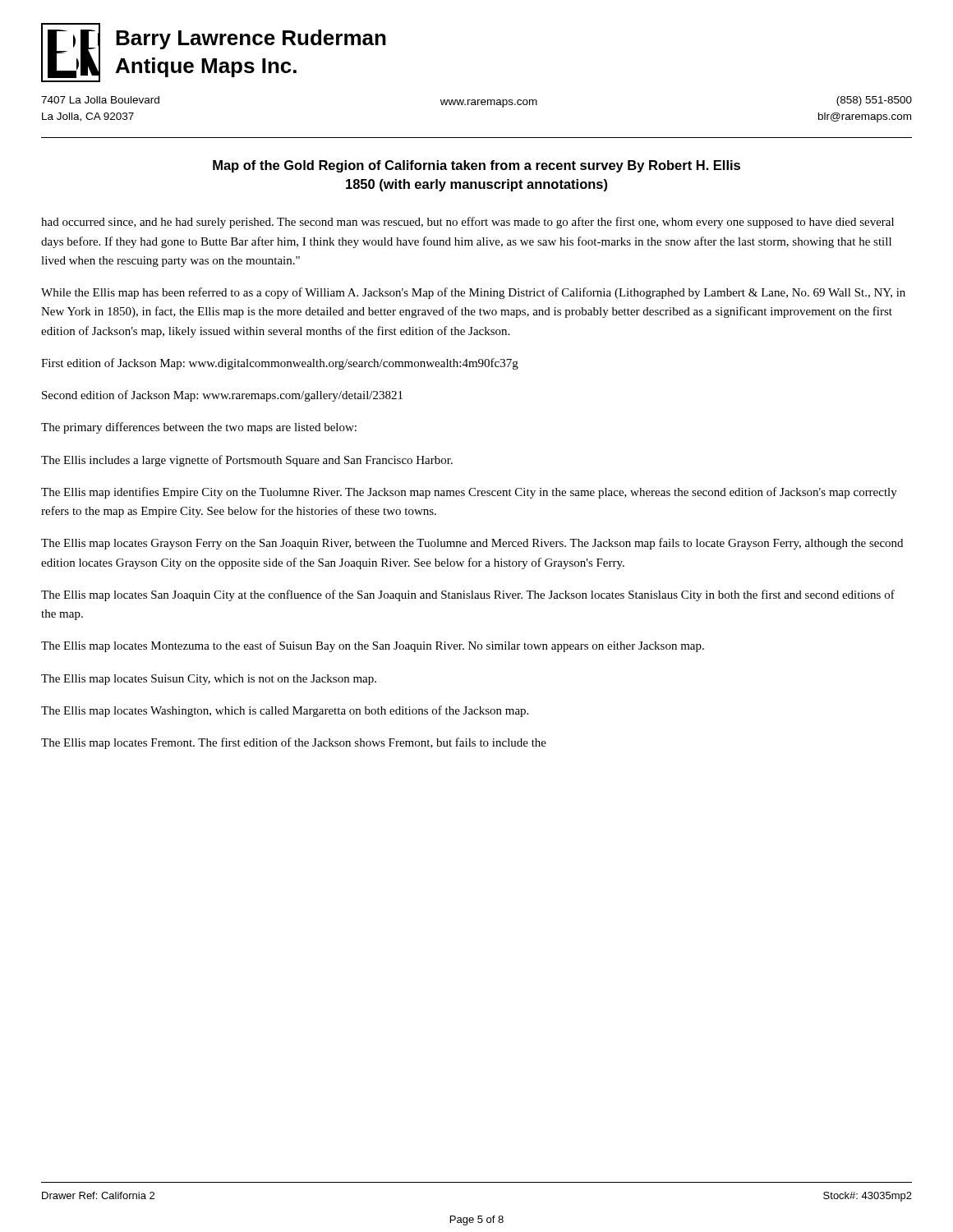Point to the text block starting "The Ellis map locates Montezuma to"
This screenshot has width=953, height=1232.
coord(476,646)
